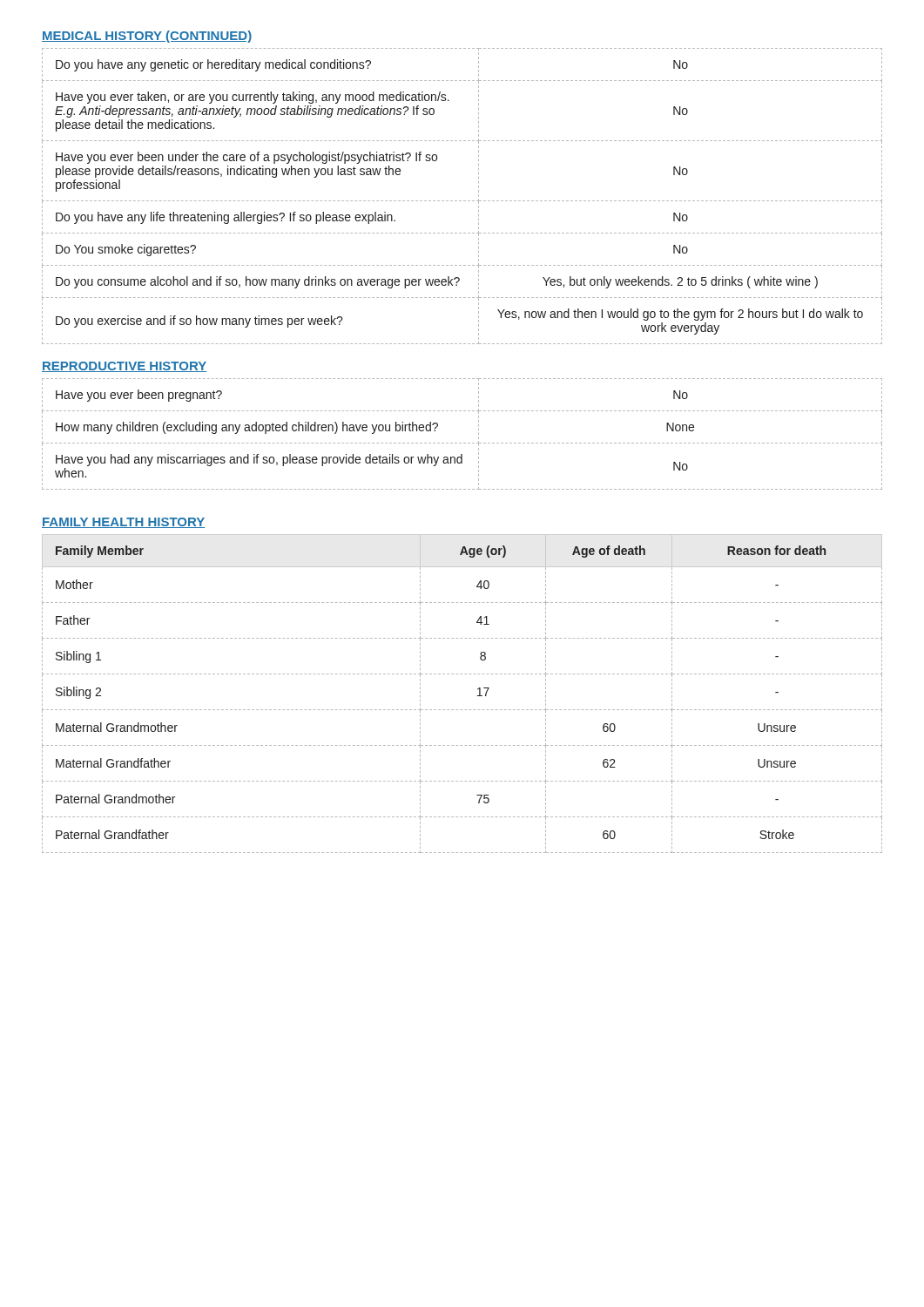Screen dimensions: 1307x924
Task: Find the table that mentions "How many children (excluding"
Action: (x=462, y=434)
